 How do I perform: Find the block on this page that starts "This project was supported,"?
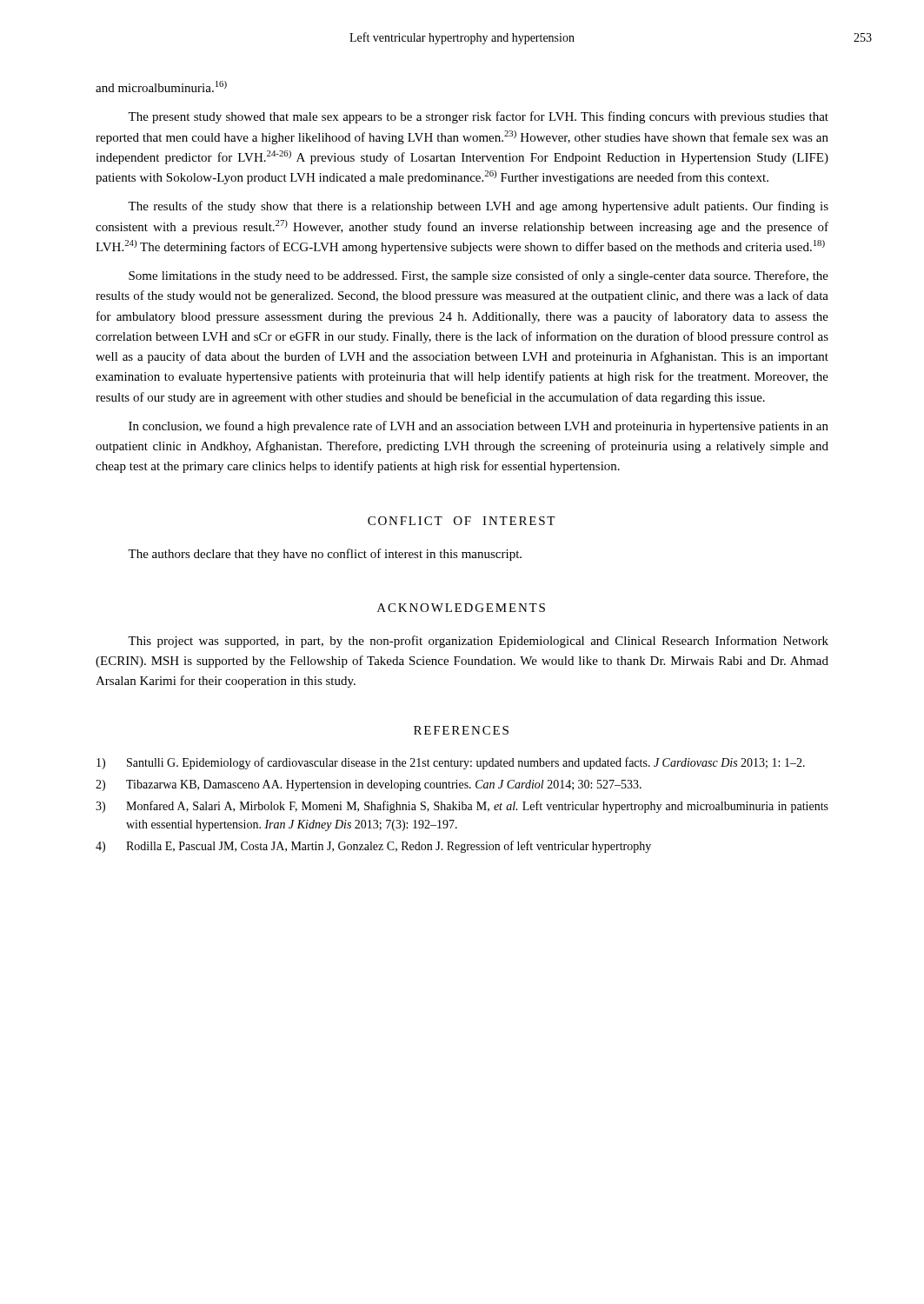click(462, 661)
